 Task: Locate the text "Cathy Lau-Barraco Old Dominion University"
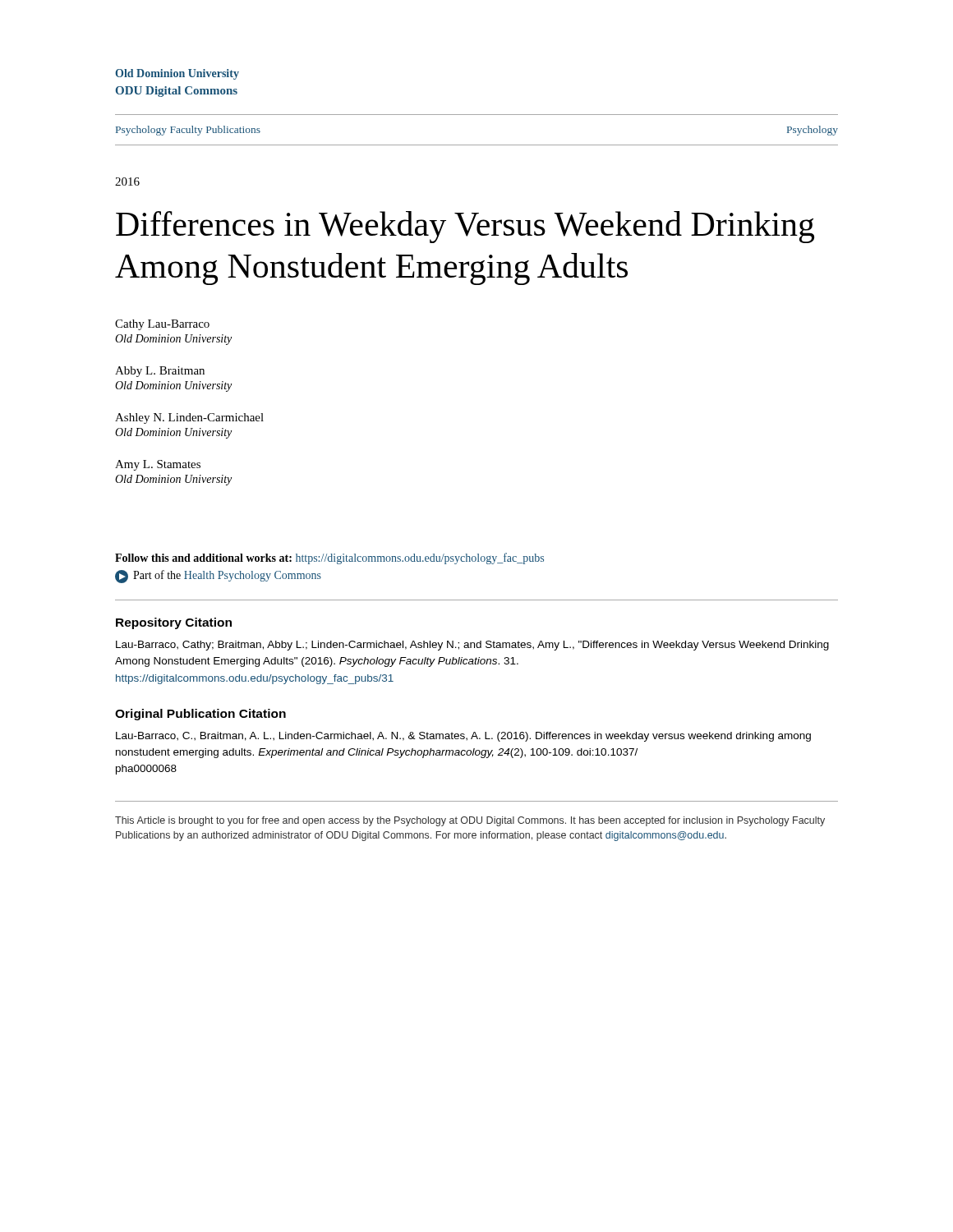click(x=162, y=325)
